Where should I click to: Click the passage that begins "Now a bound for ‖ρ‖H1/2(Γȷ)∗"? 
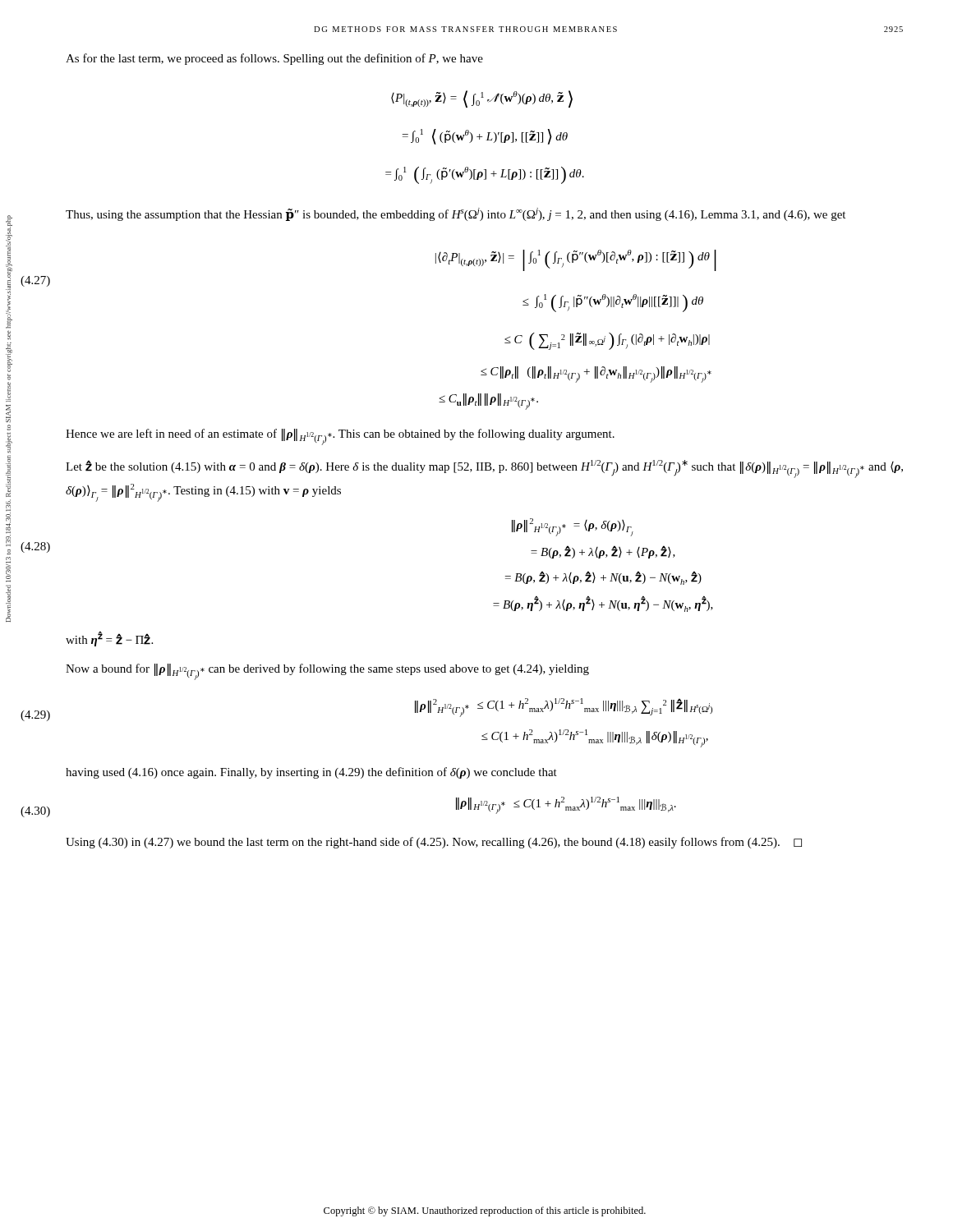coord(327,671)
